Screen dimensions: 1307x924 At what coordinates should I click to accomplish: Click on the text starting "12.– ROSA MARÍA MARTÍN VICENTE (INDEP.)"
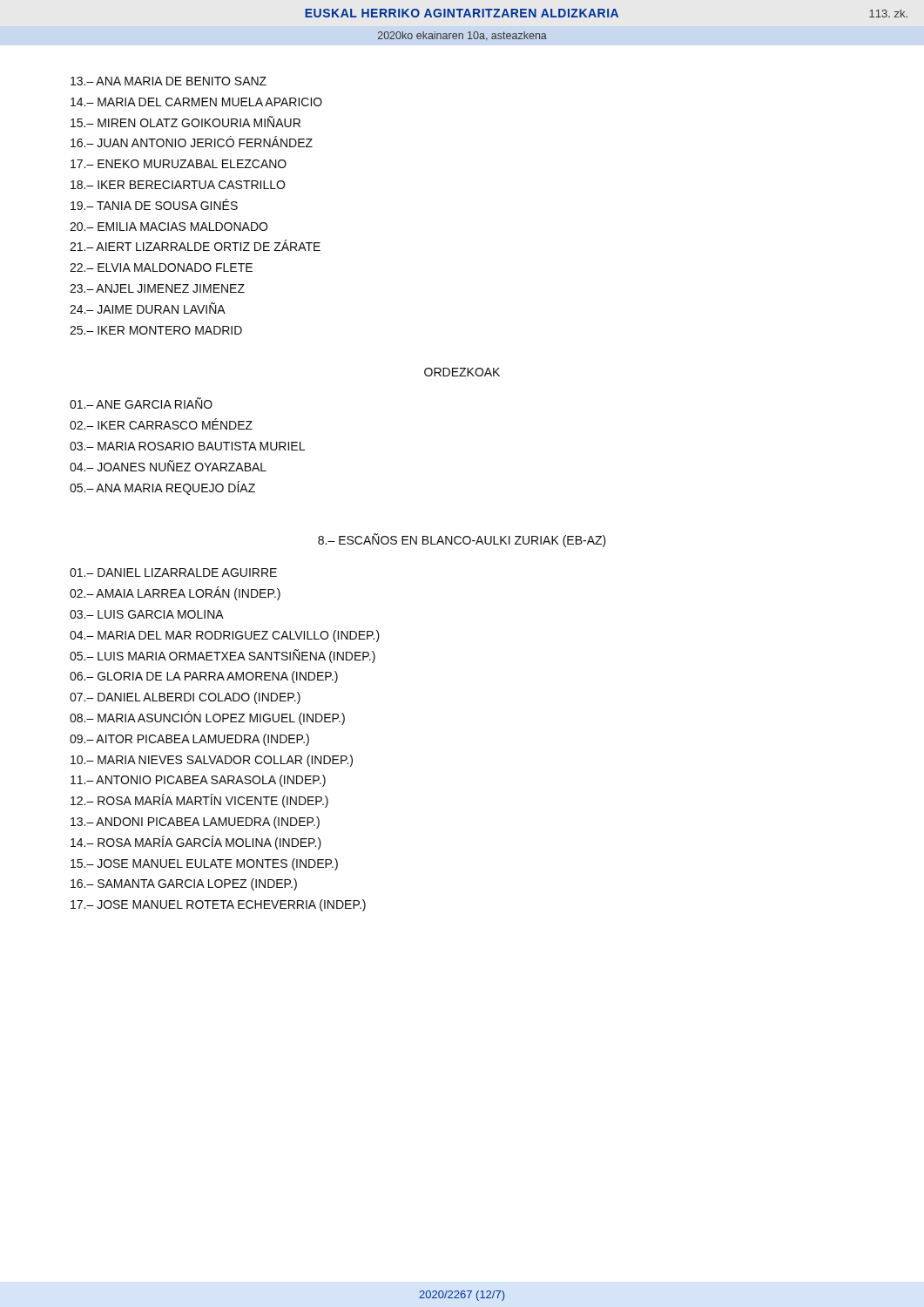pyautogui.click(x=199, y=801)
